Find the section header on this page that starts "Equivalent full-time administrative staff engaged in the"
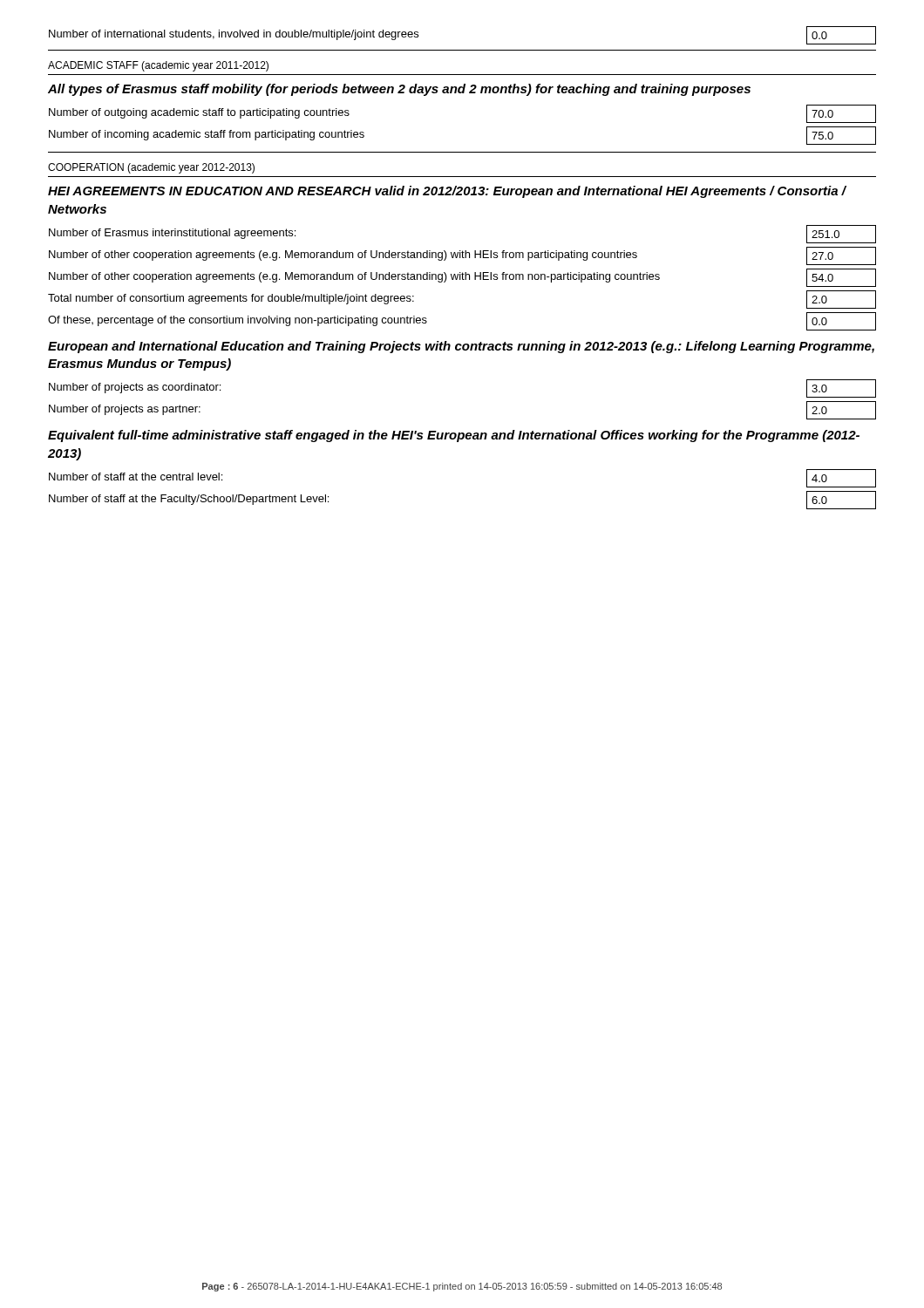The height and width of the screenshot is (1308, 924). tap(454, 444)
